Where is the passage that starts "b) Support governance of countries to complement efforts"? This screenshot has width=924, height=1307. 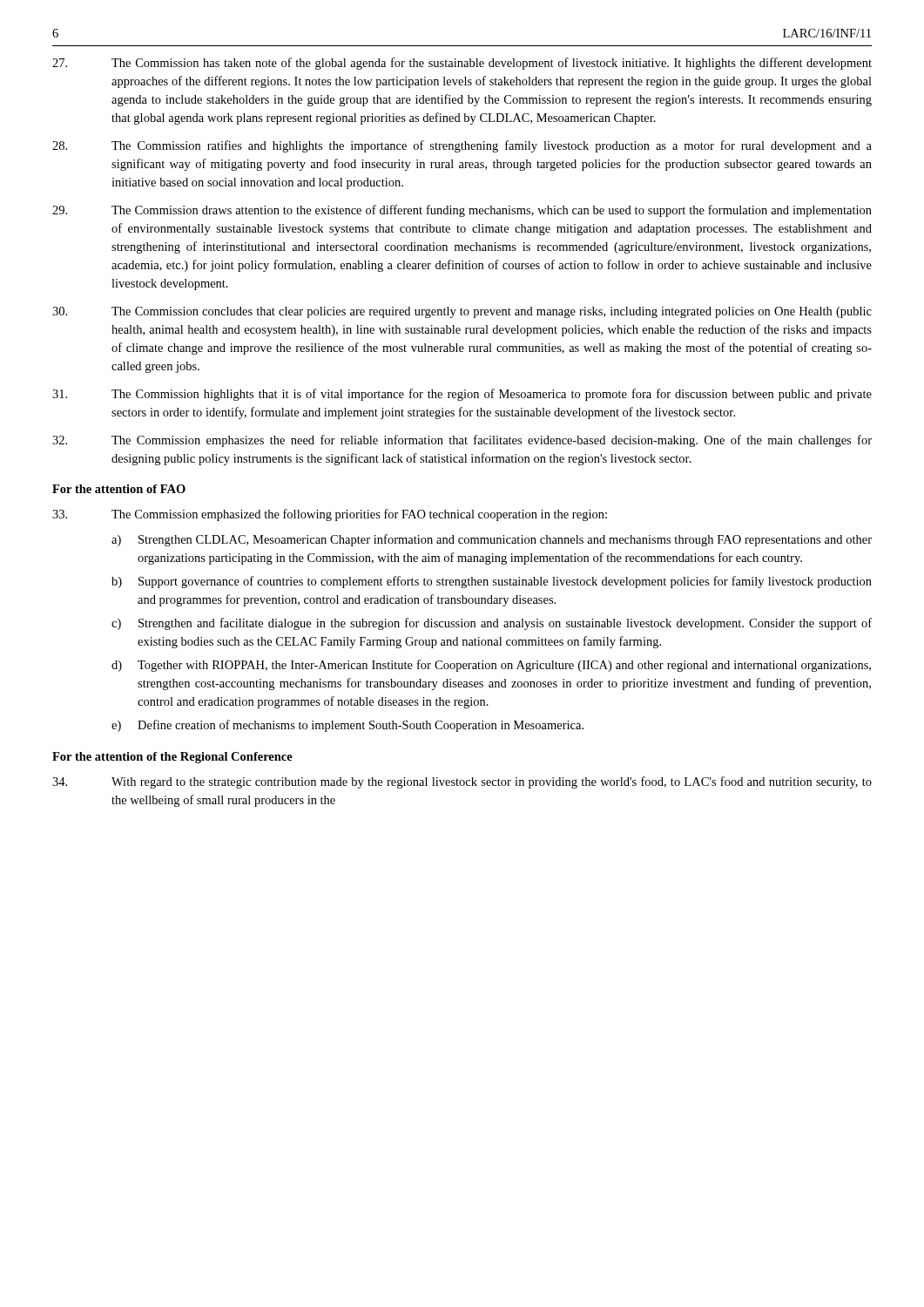[x=492, y=591]
